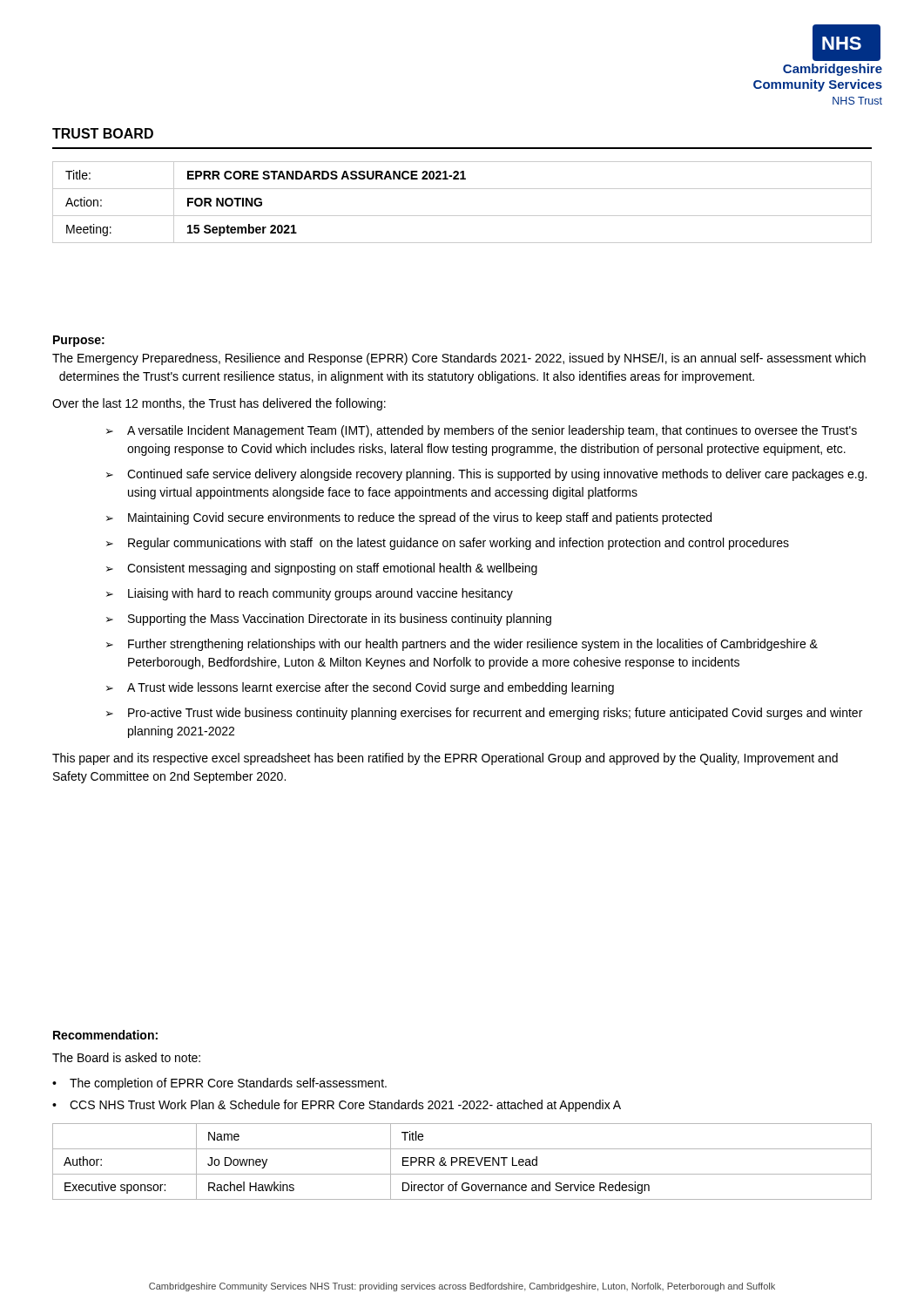Locate the table with the text "EPRR CORE STANDARDS ASSURANCE"
This screenshot has width=924, height=1307.
pyautogui.click(x=462, y=202)
